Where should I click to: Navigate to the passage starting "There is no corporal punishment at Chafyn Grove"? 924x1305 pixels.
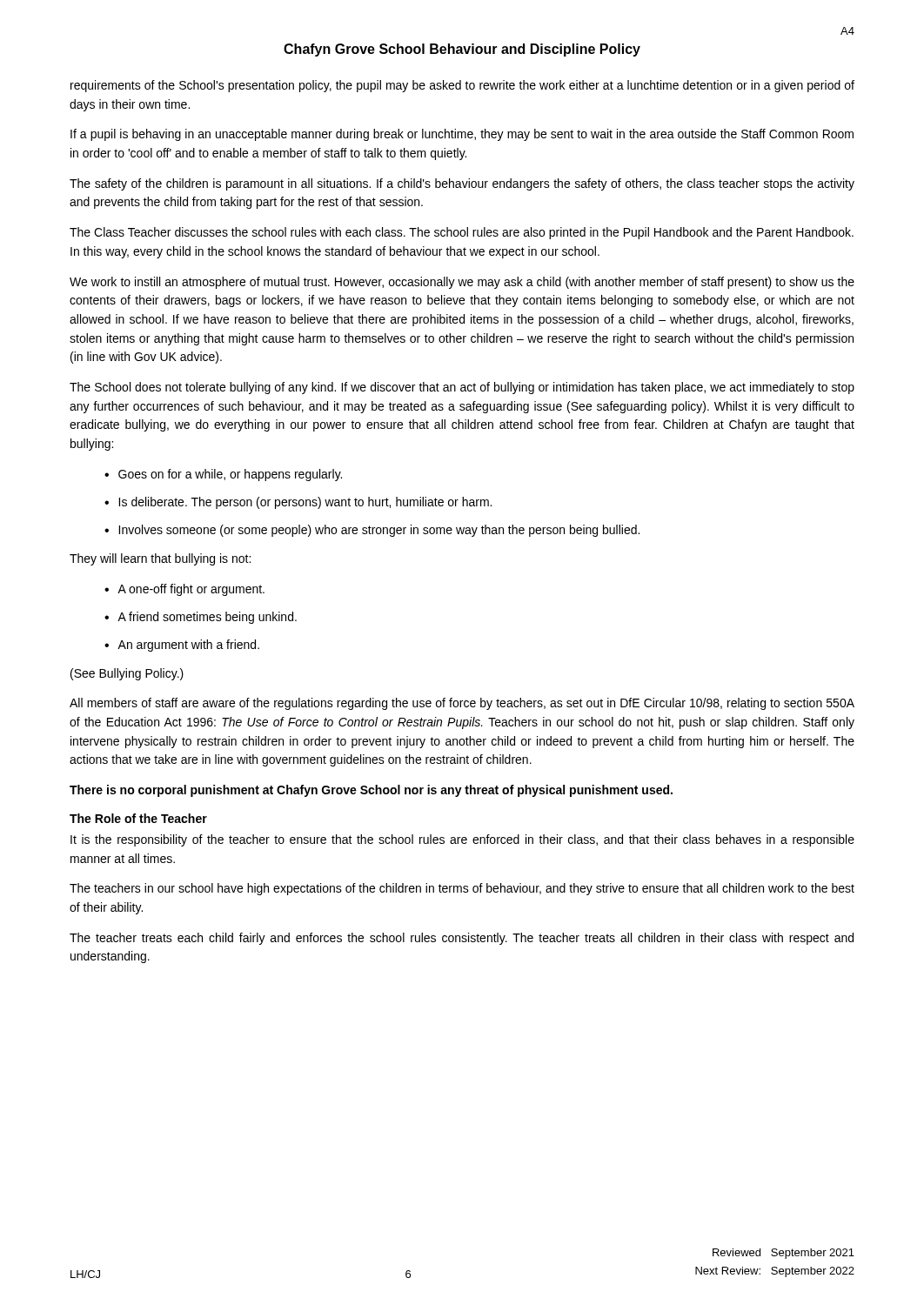(371, 790)
